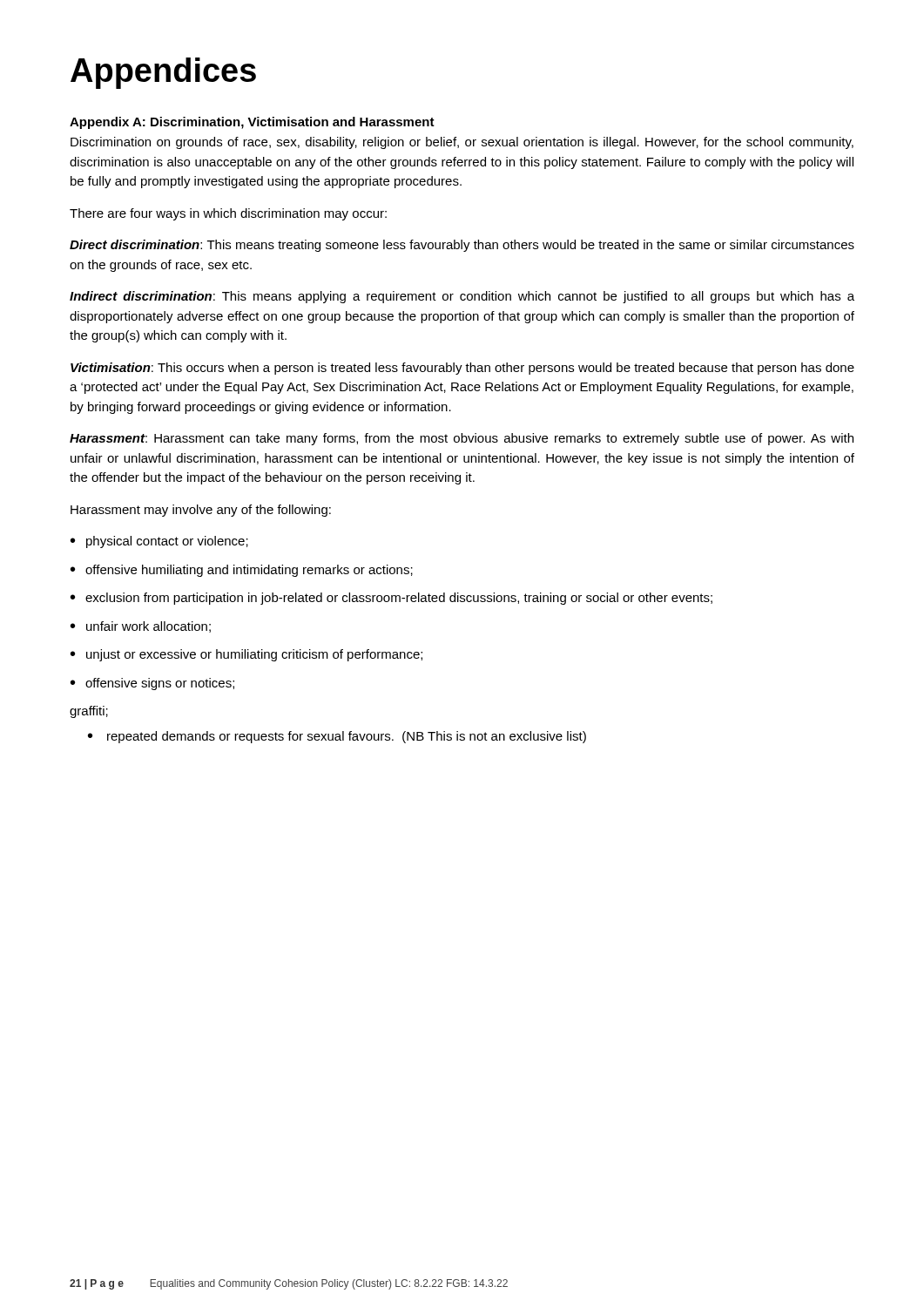Screen dimensions: 1307x924
Task: Navigate to the block starting "• repeated demands"
Action: click(x=462, y=736)
